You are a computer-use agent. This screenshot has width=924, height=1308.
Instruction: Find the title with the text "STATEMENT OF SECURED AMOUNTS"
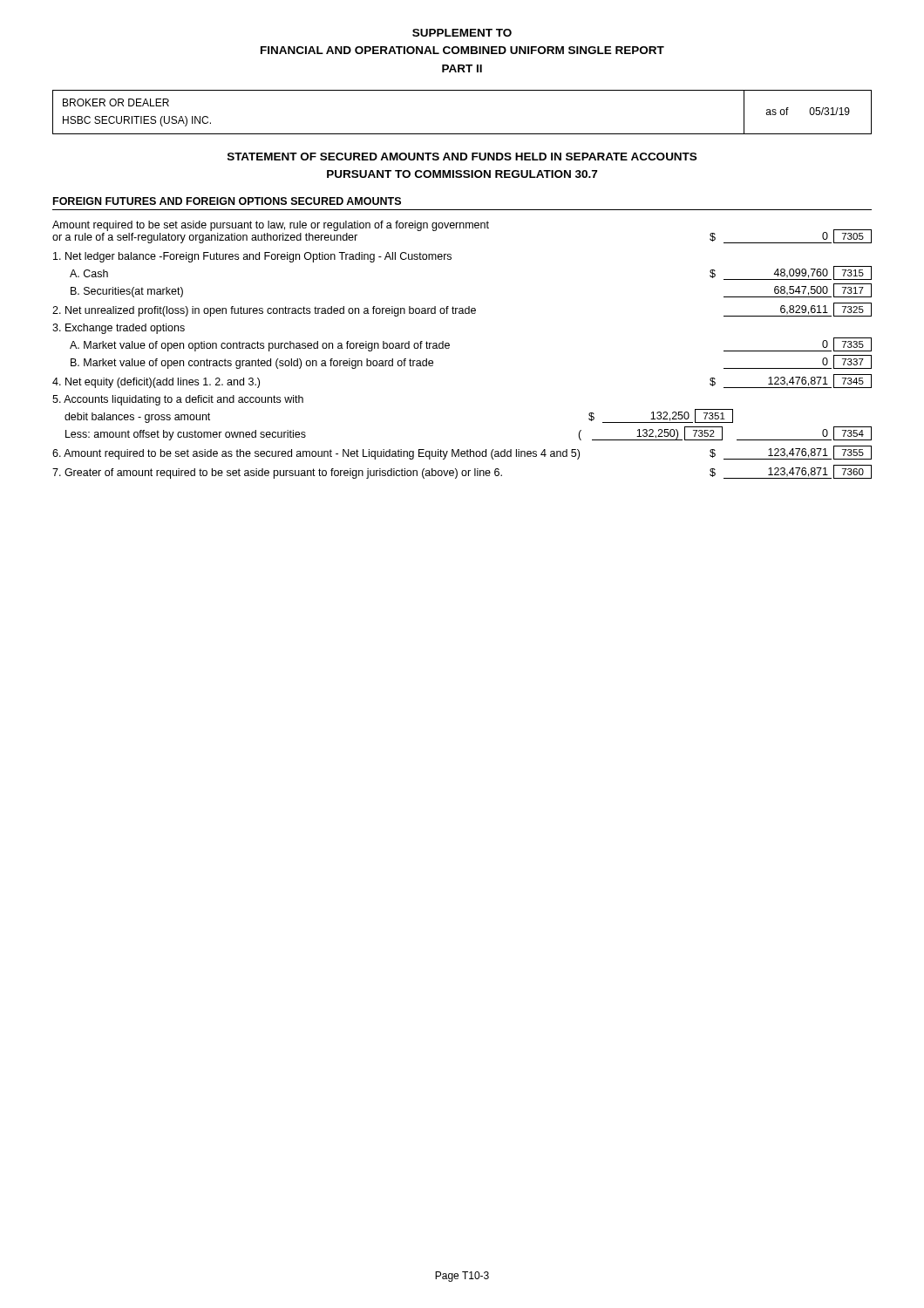tap(462, 165)
